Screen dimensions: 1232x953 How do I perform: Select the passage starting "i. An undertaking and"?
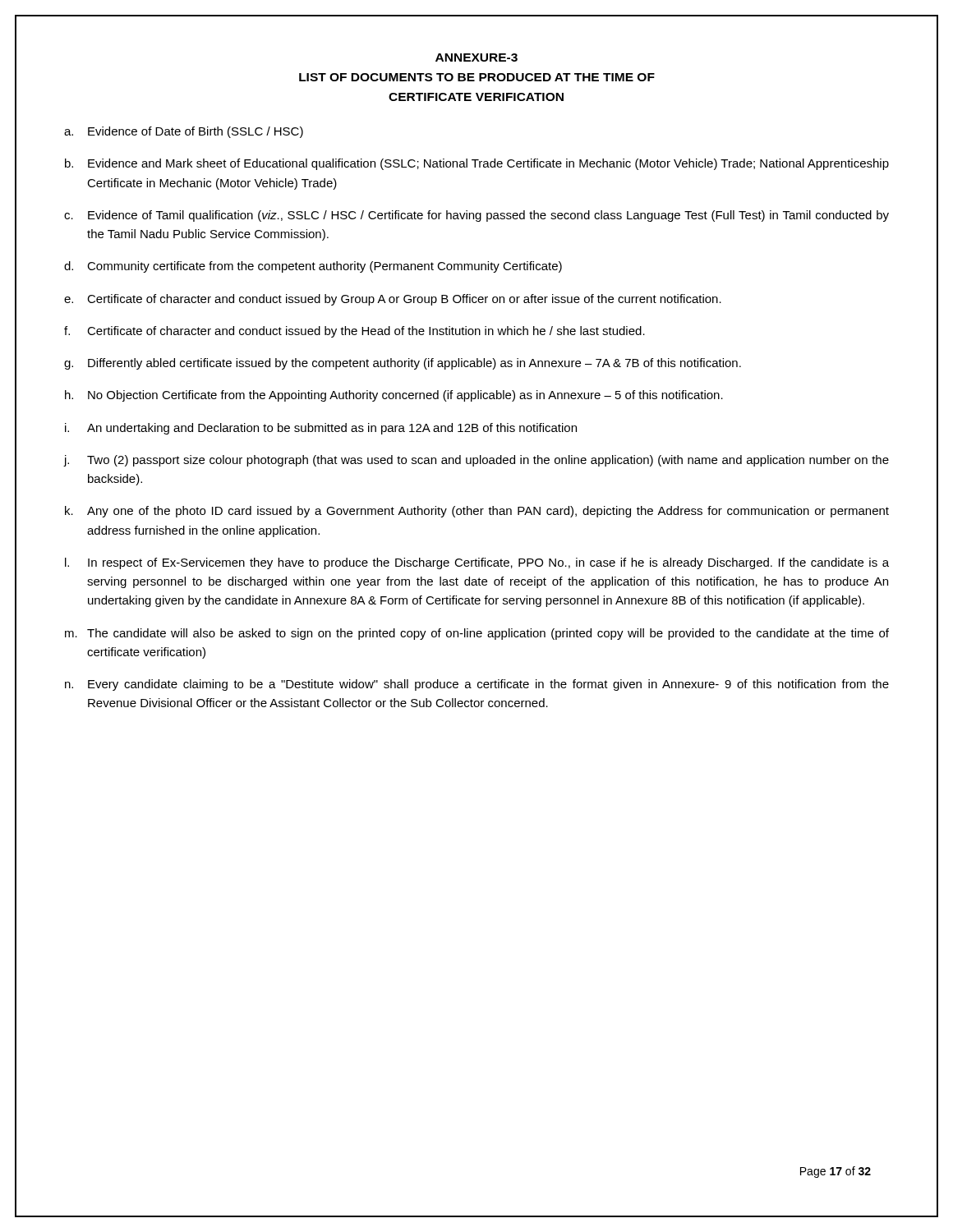pos(476,427)
